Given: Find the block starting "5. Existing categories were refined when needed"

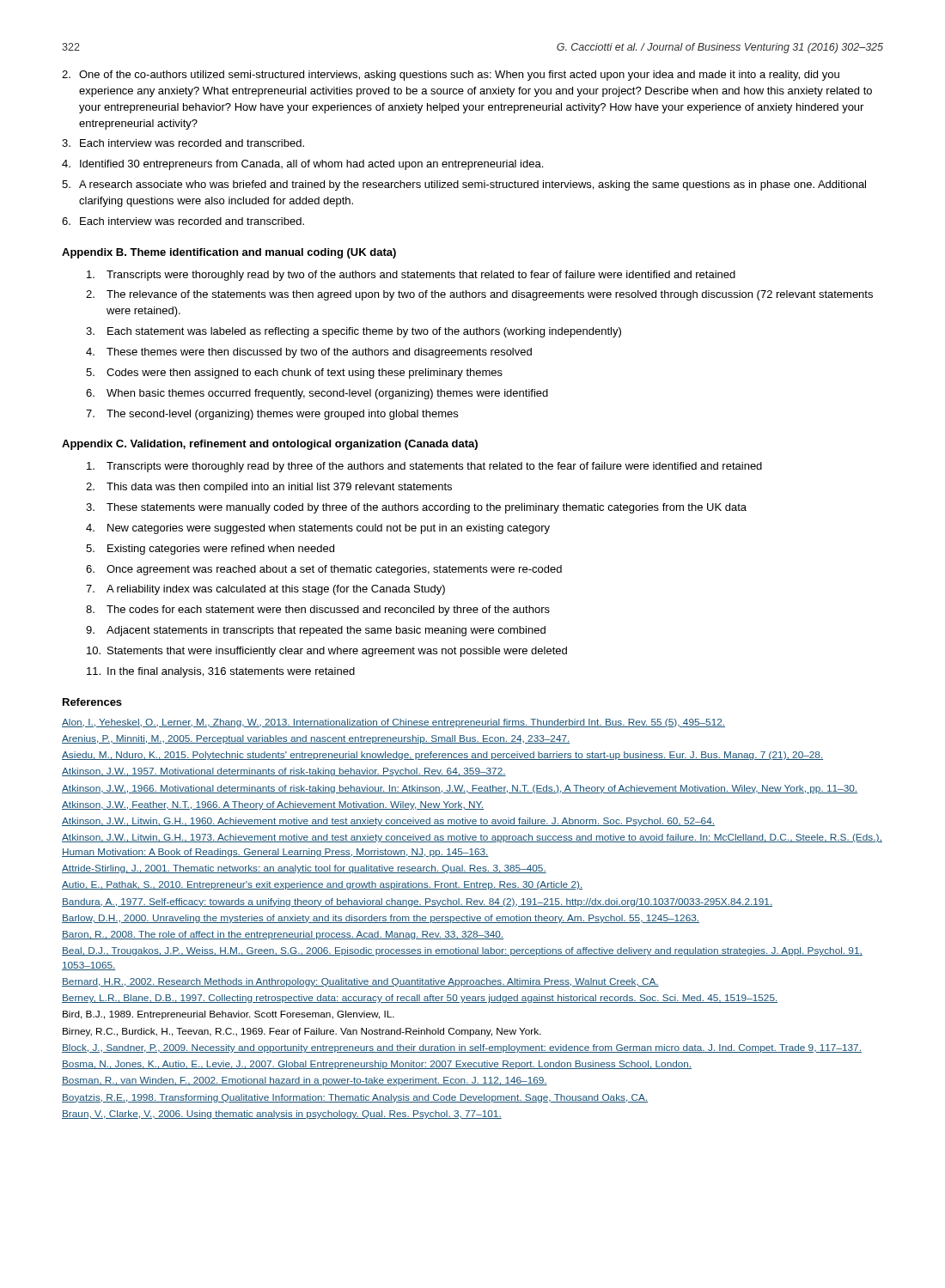Looking at the screenshot, I should point(210,549).
